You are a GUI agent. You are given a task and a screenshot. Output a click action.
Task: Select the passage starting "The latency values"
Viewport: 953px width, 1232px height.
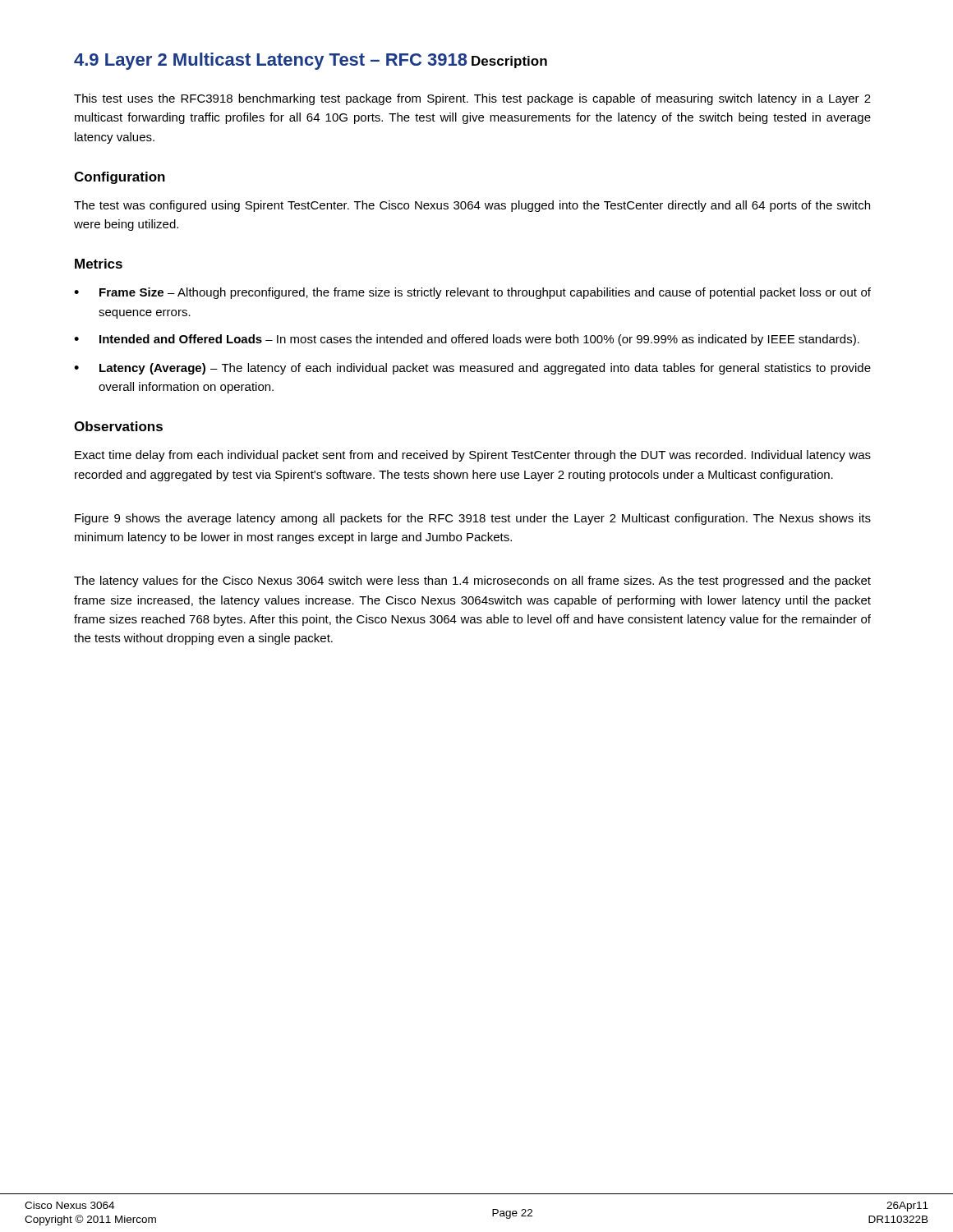(472, 609)
